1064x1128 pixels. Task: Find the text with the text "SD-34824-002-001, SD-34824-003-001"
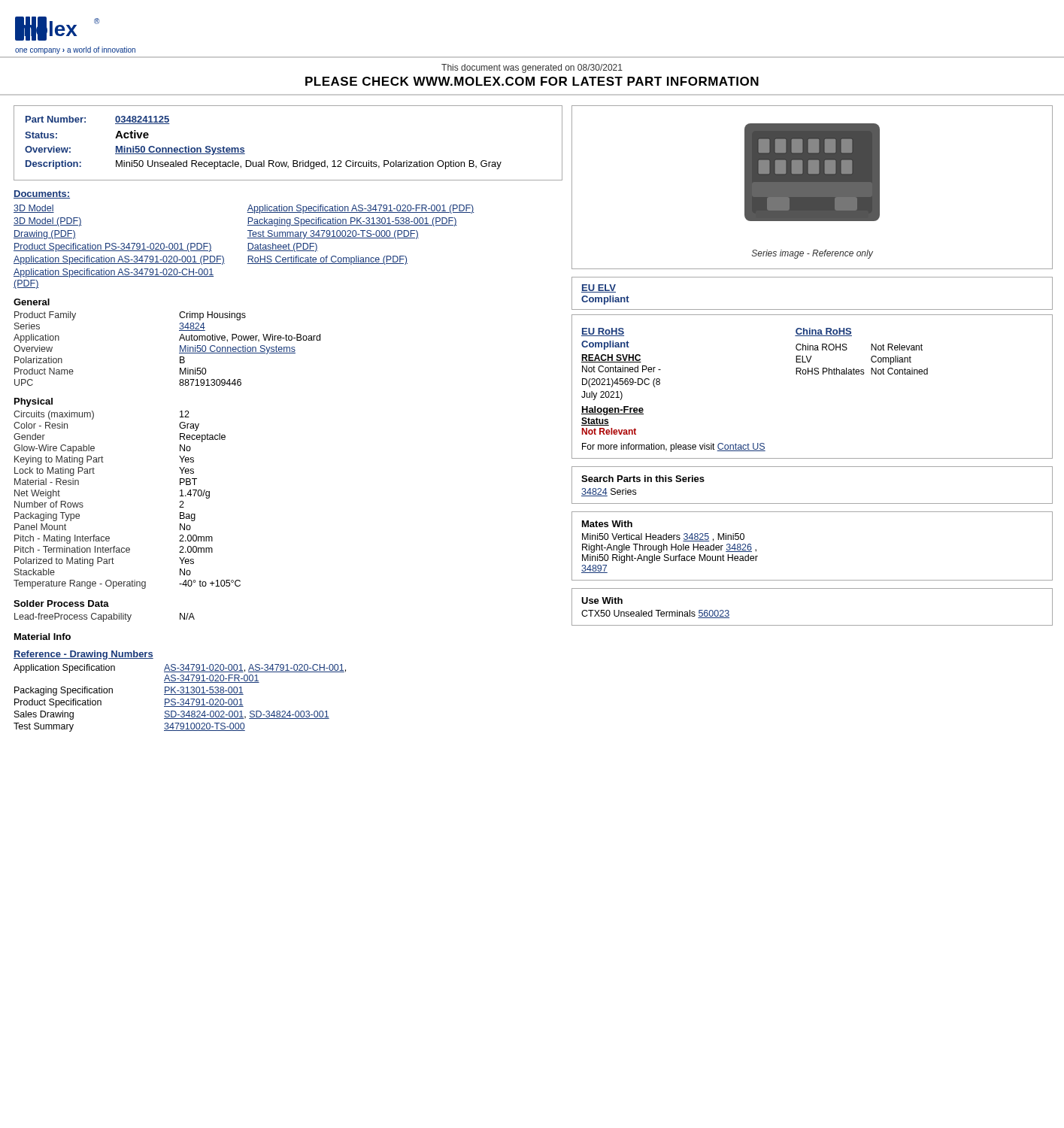pos(247,714)
